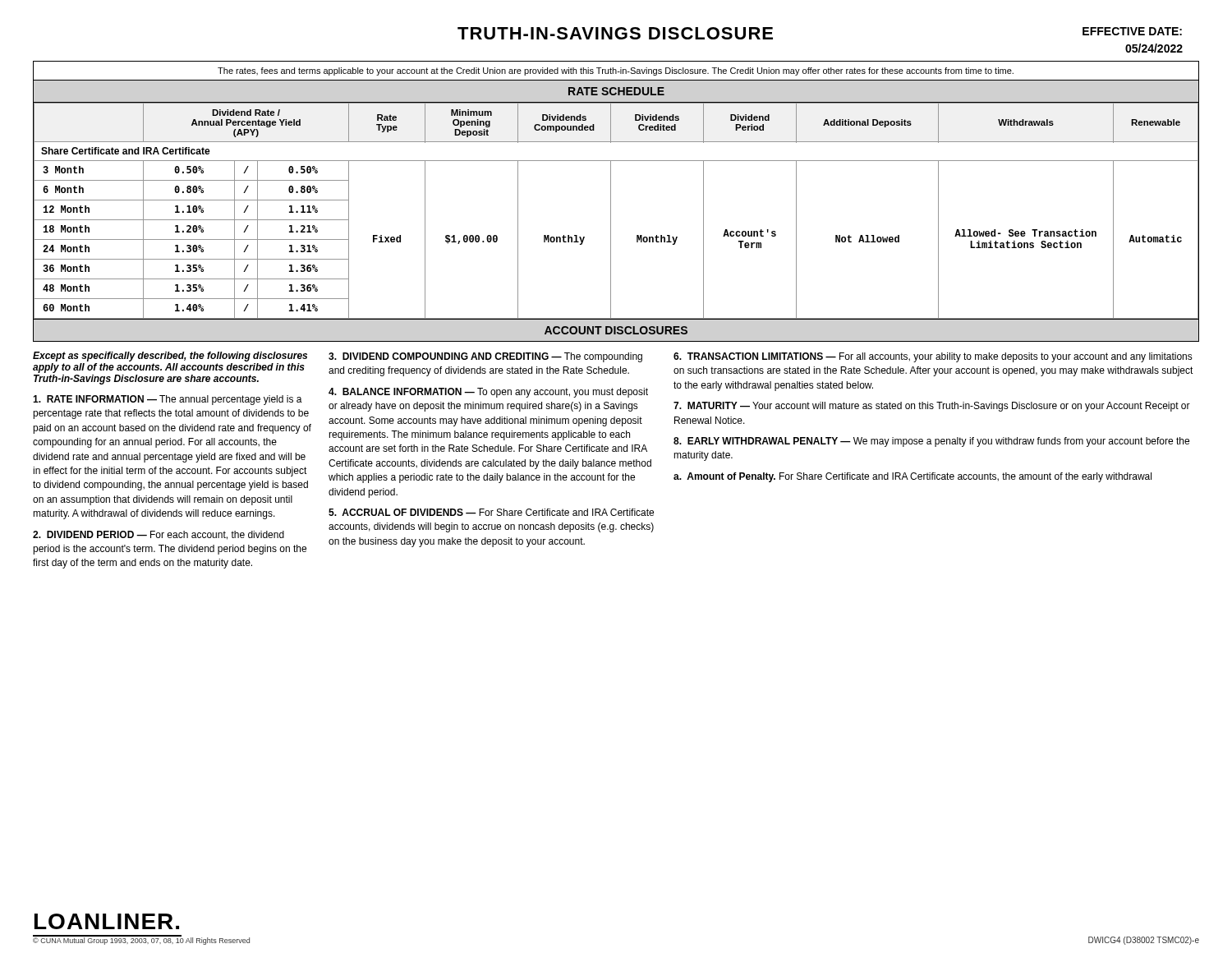1232x953 pixels.
Task: Point to the text starting "Except as specifically described, the"
Action: [x=170, y=367]
